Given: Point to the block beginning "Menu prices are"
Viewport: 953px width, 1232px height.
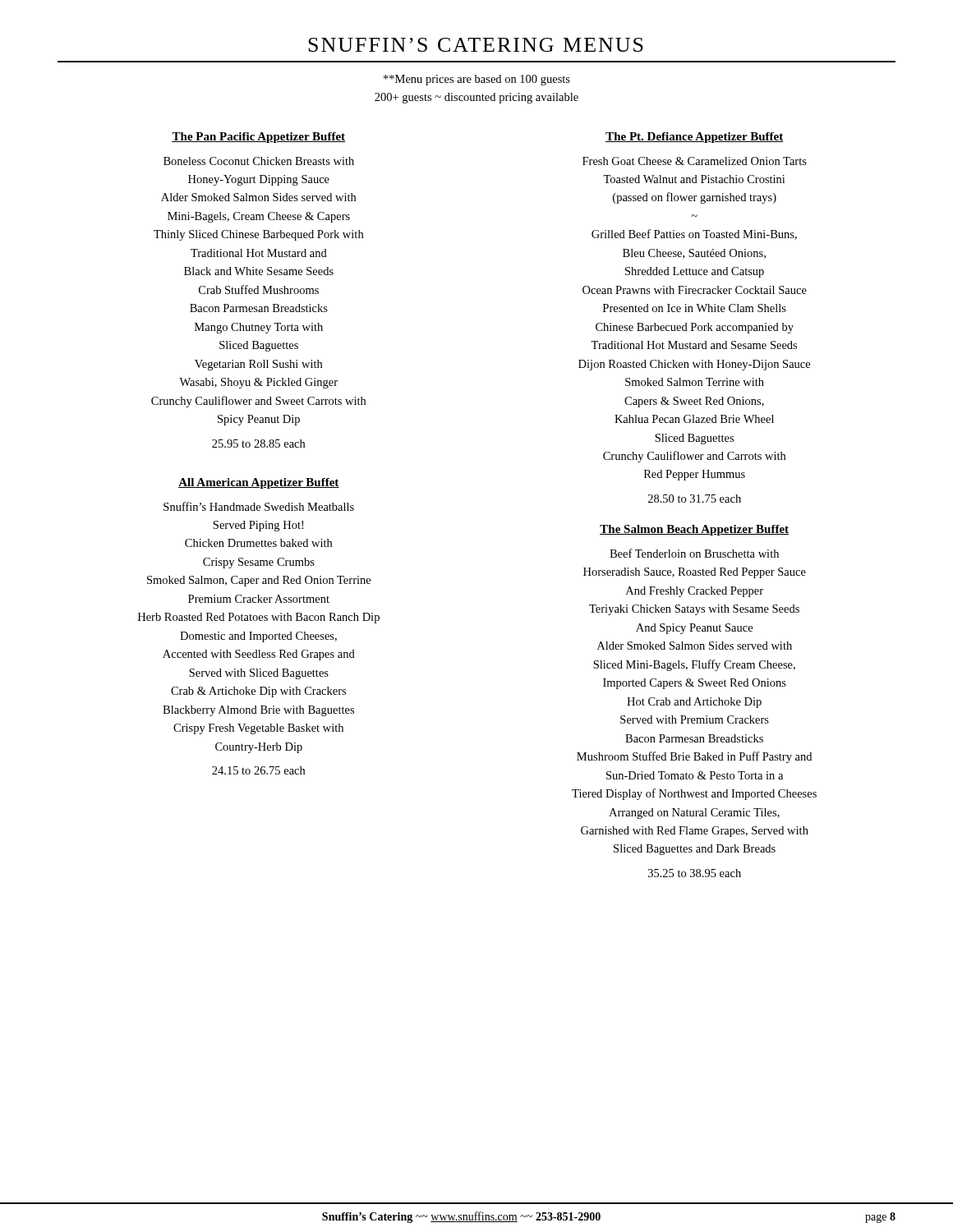Looking at the screenshot, I should [476, 88].
